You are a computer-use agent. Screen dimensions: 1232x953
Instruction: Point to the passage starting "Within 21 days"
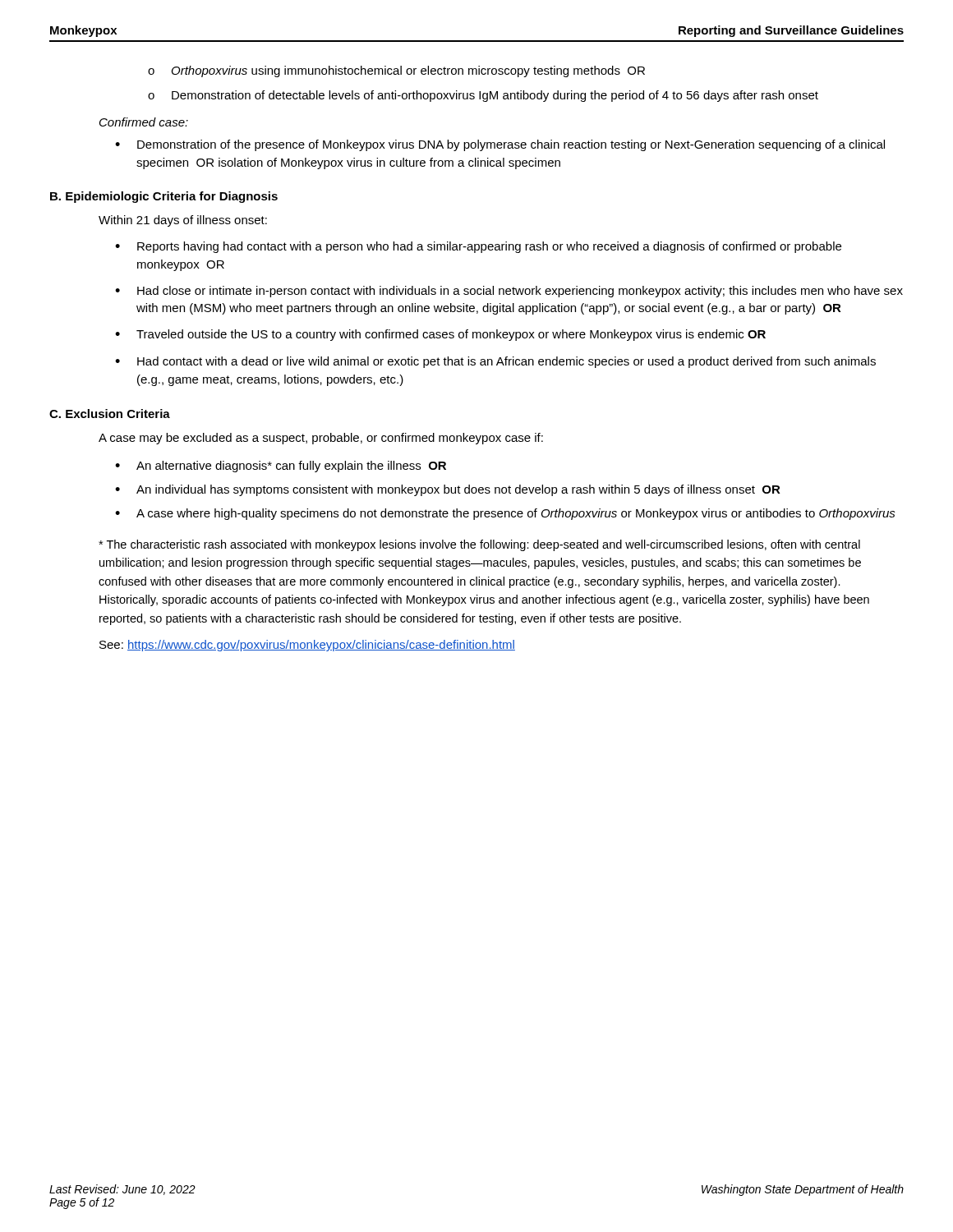[x=183, y=220]
